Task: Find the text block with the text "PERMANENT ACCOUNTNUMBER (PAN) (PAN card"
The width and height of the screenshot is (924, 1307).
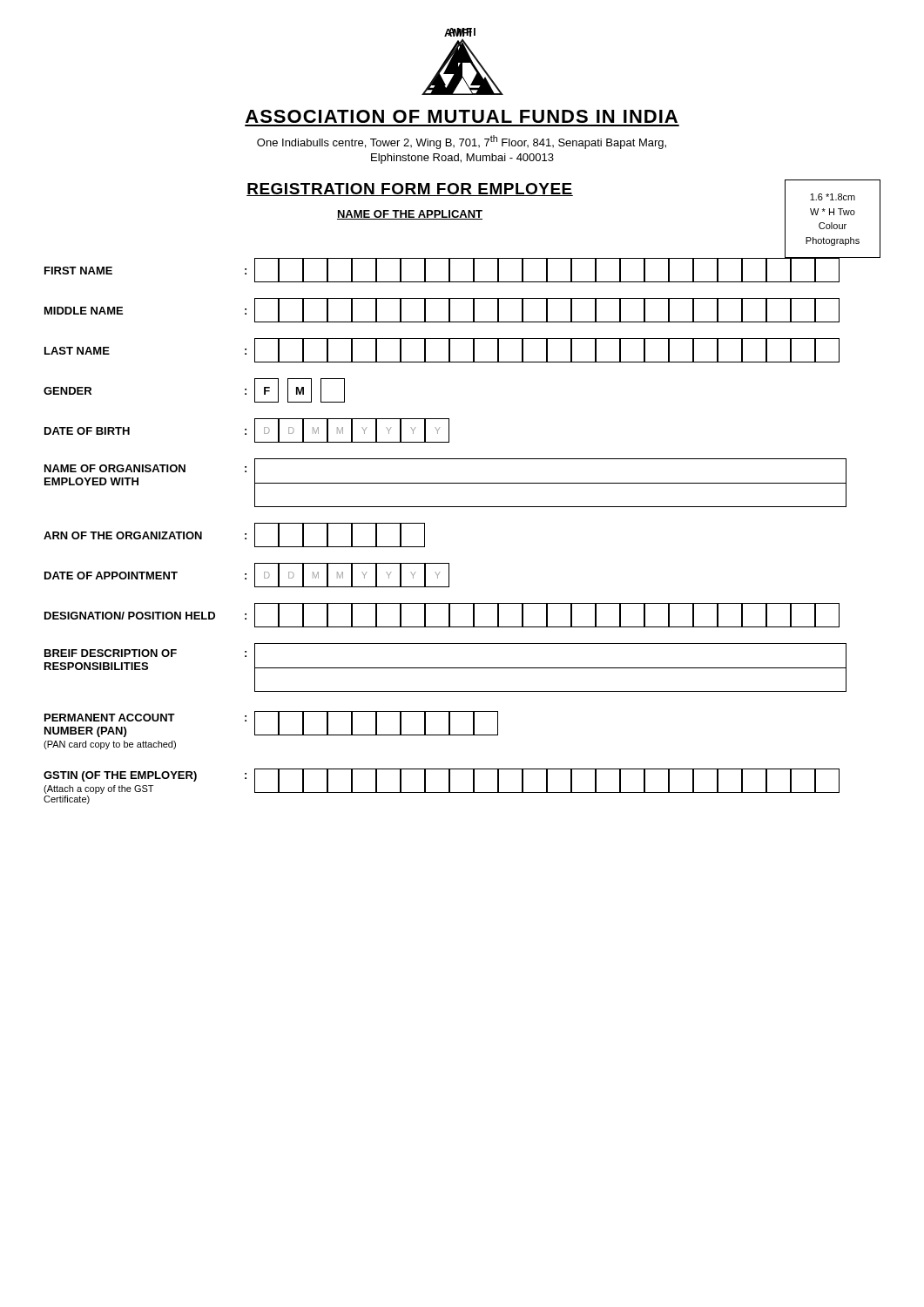Action: click(271, 730)
